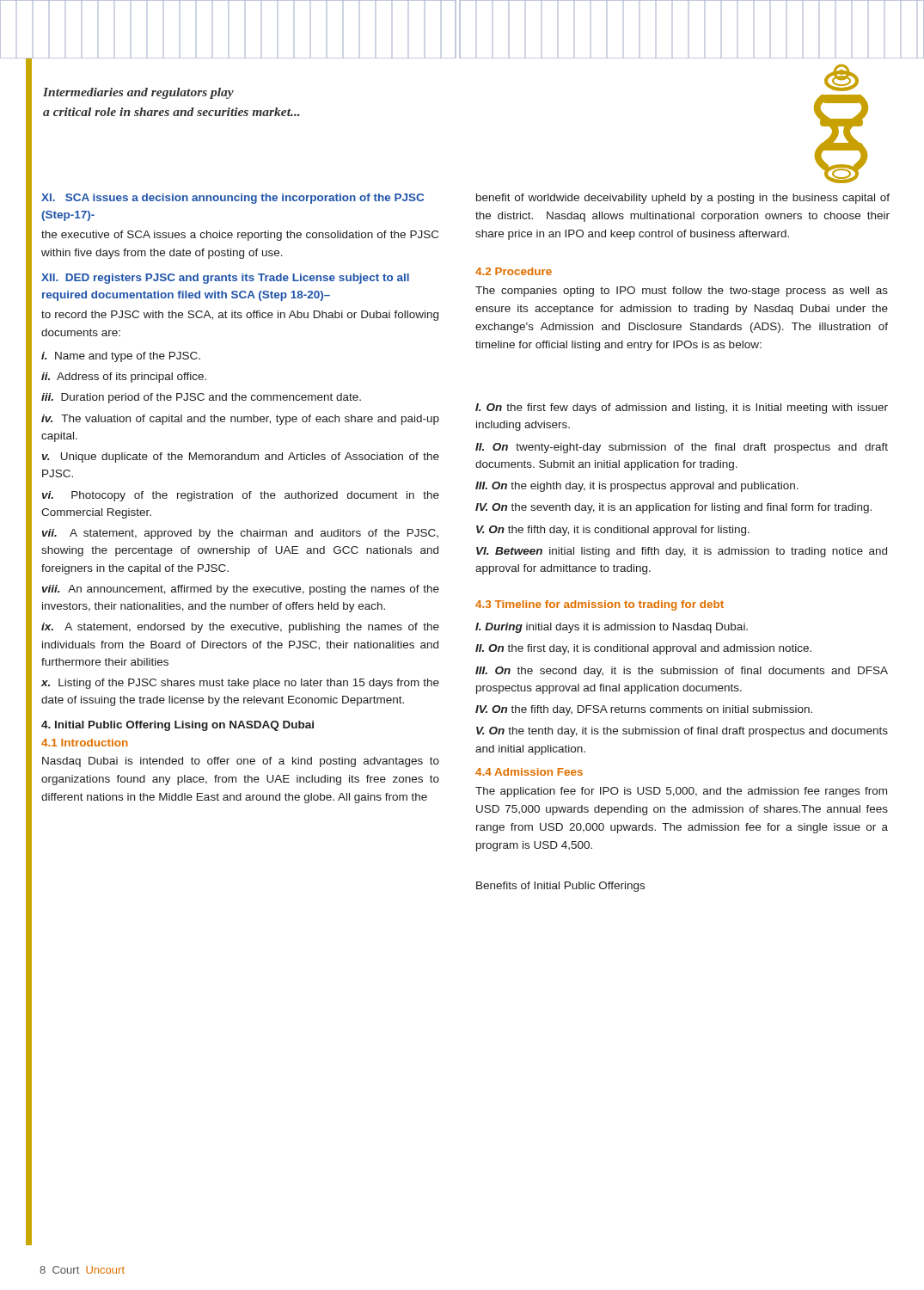Click on the logo
924x1290 pixels.
tap(842, 124)
